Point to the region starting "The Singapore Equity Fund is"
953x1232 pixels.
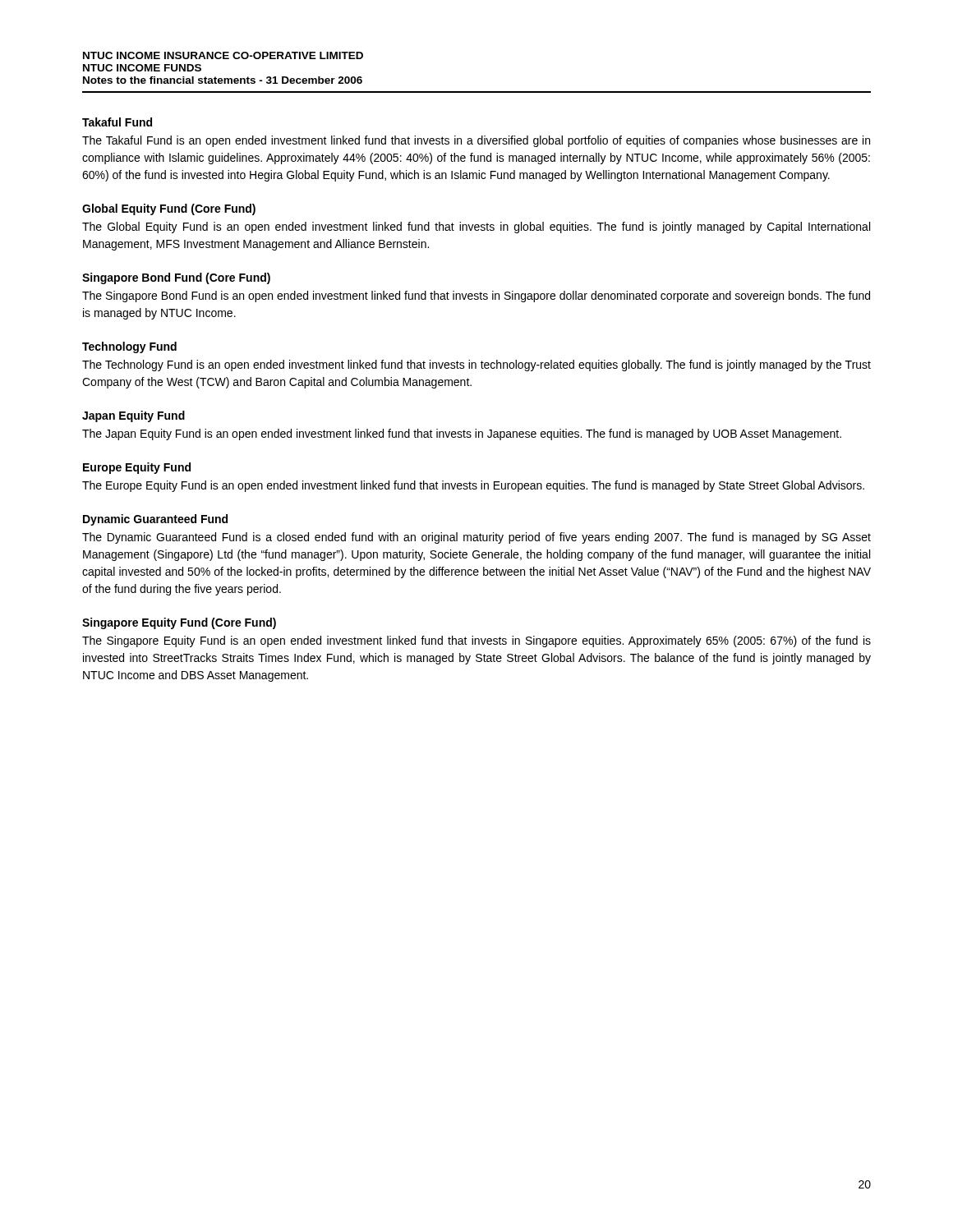(x=476, y=658)
